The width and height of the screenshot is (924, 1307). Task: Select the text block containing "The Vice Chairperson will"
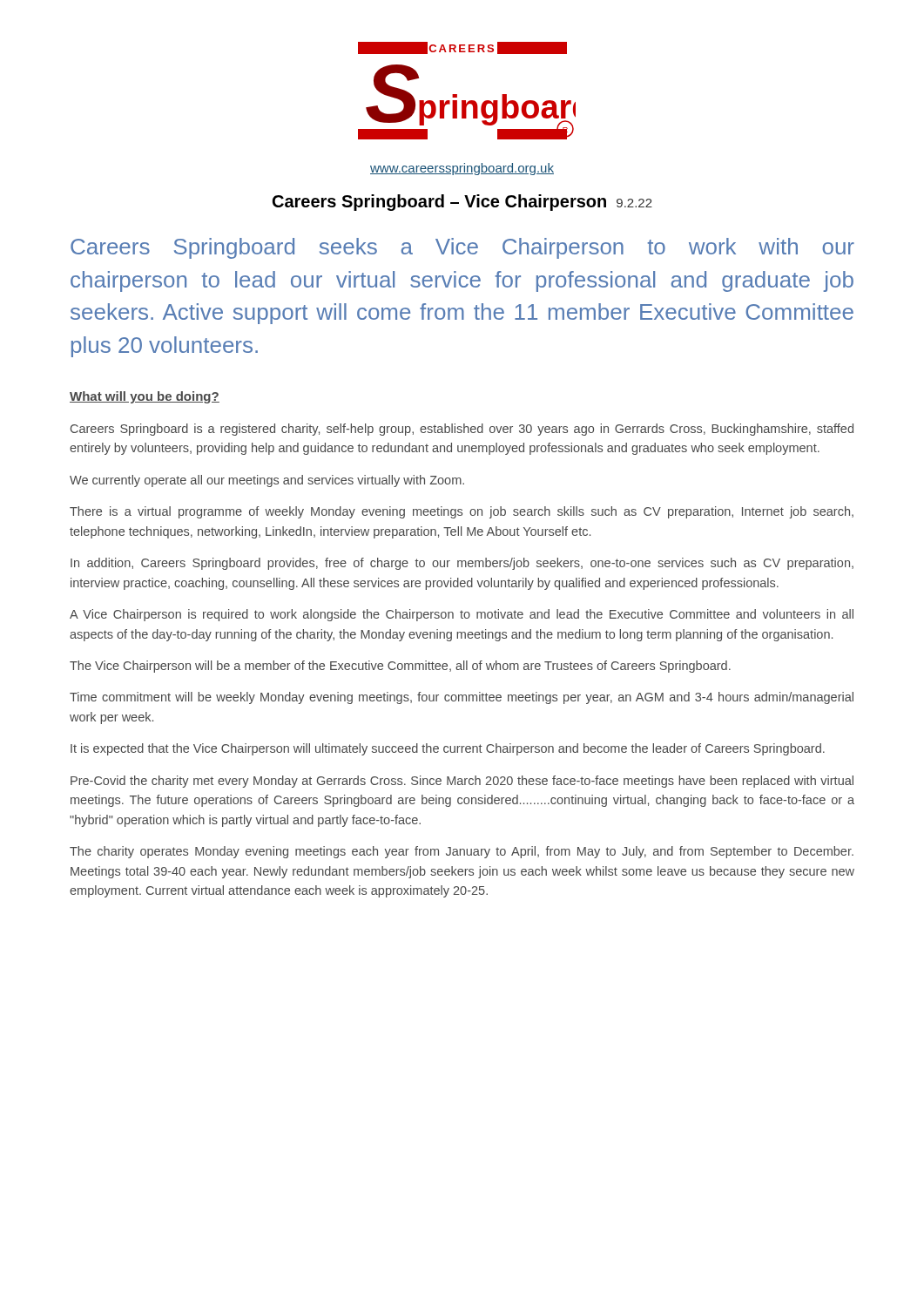[x=400, y=666]
